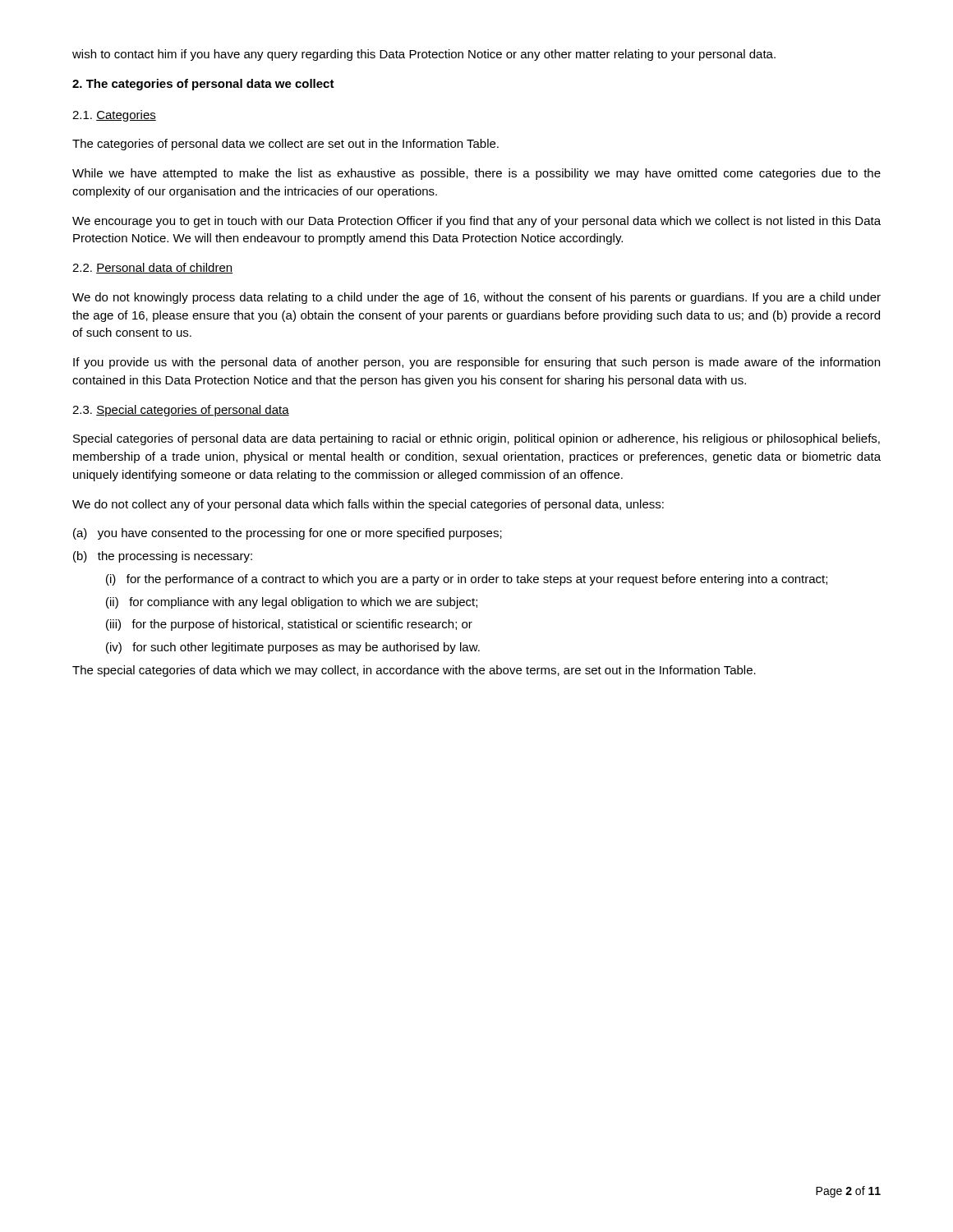The height and width of the screenshot is (1232, 953).
Task: Where is the passage that starts "wish to contact him if you have"?
Action: [x=476, y=54]
